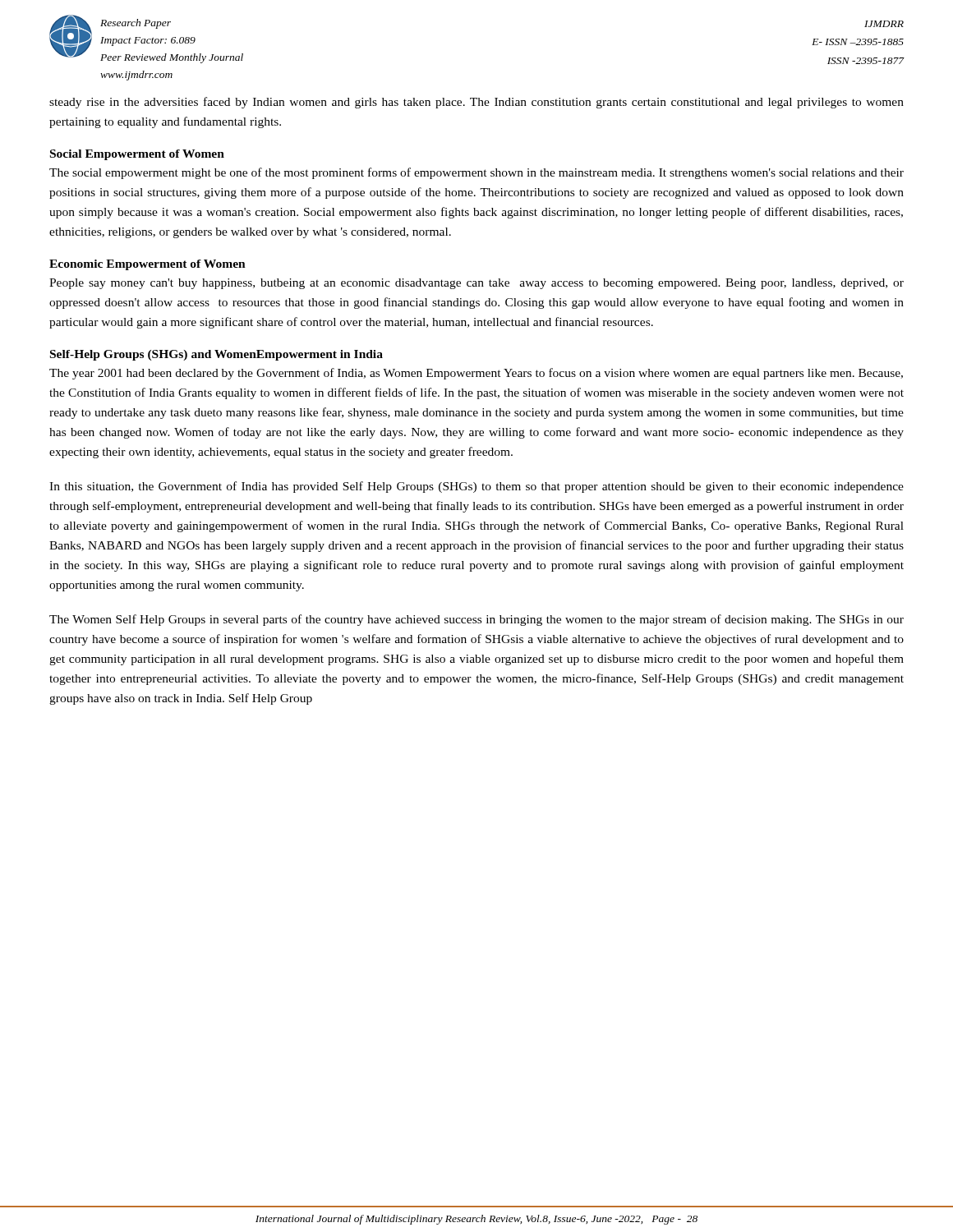Locate the section header that reads "Self-Help Groups (SHGs) and"

(216, 353)
